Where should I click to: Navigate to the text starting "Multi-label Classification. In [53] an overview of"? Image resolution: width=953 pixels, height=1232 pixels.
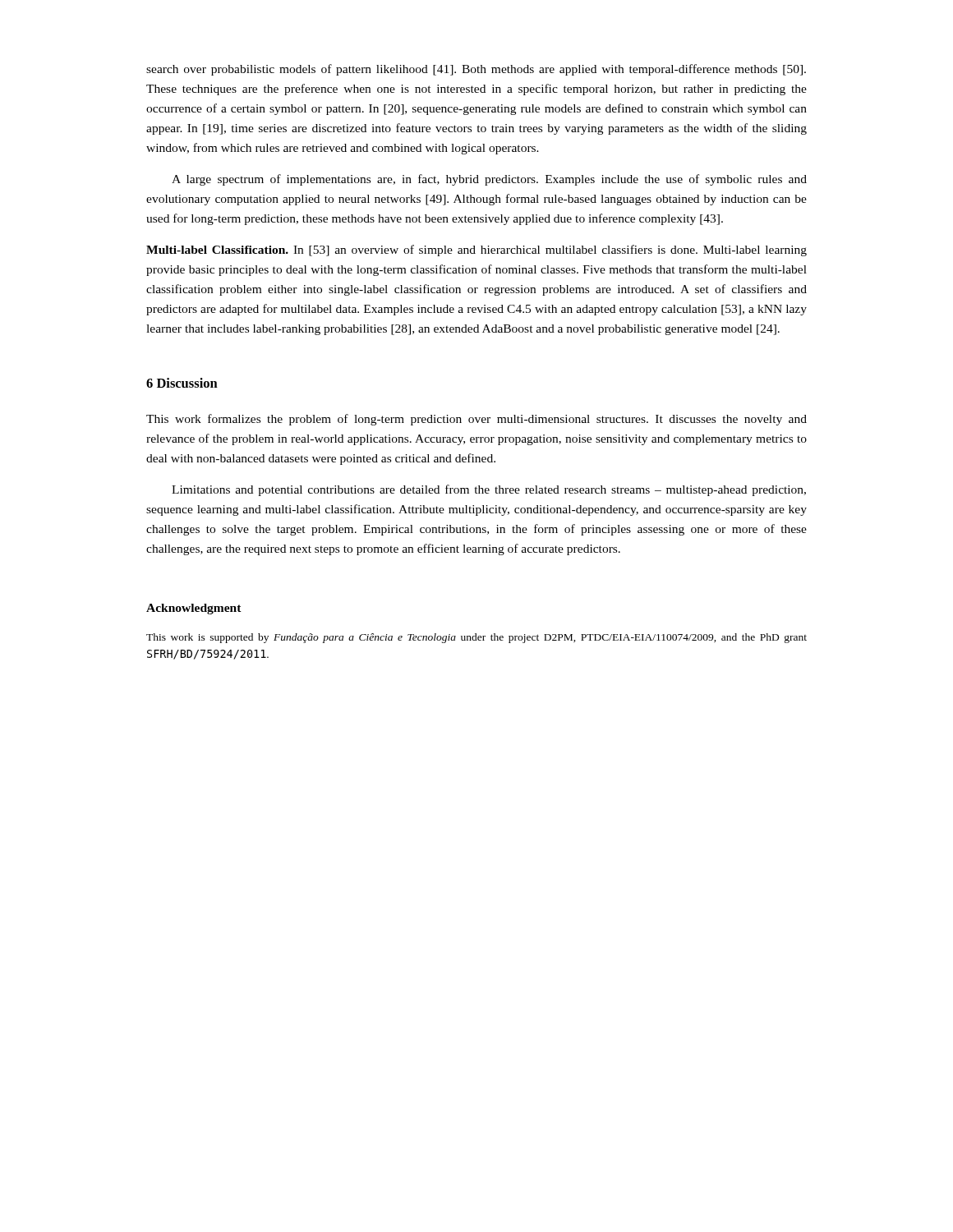(x=476, y=289)
